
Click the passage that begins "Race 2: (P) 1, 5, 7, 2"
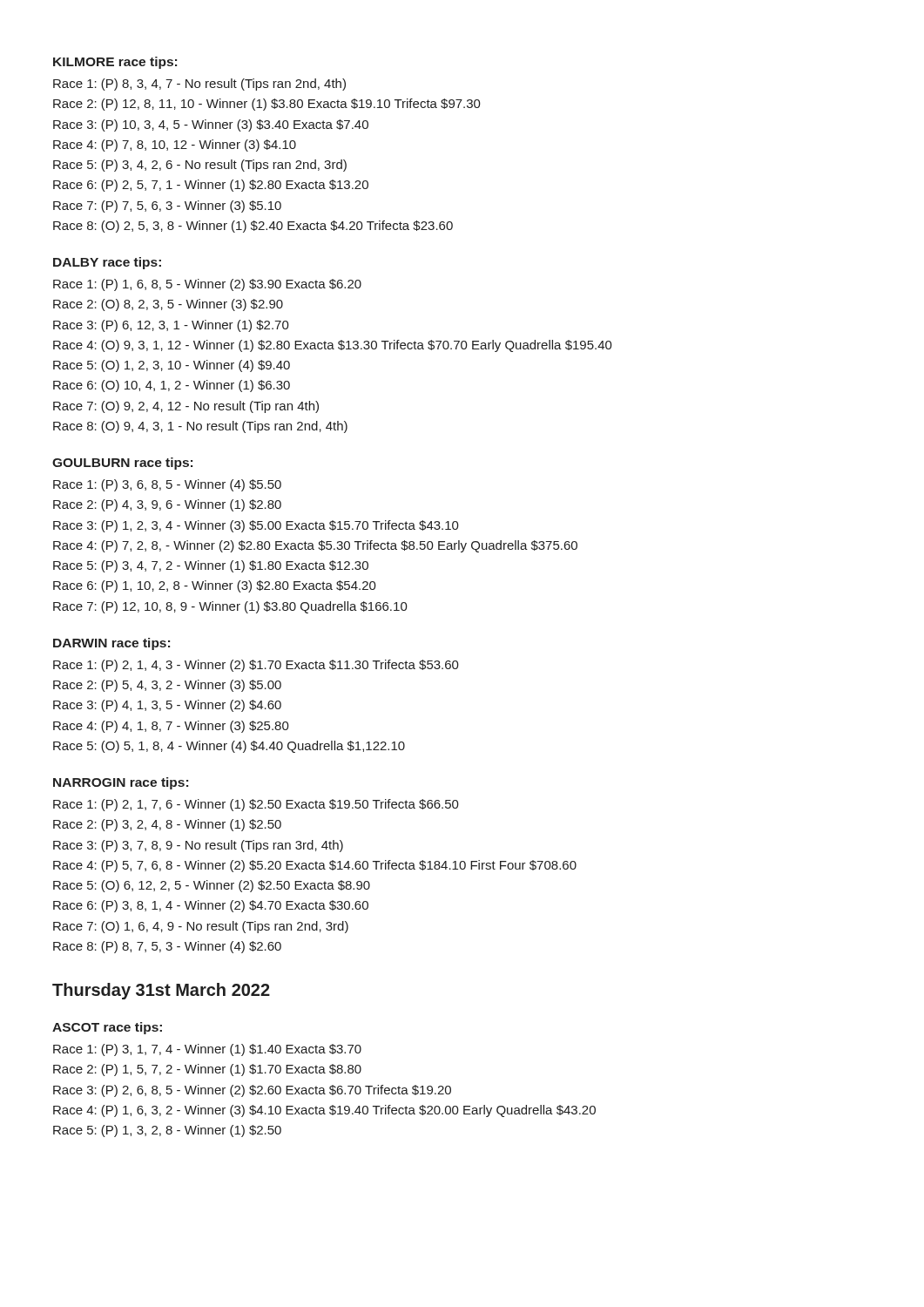207,1069
